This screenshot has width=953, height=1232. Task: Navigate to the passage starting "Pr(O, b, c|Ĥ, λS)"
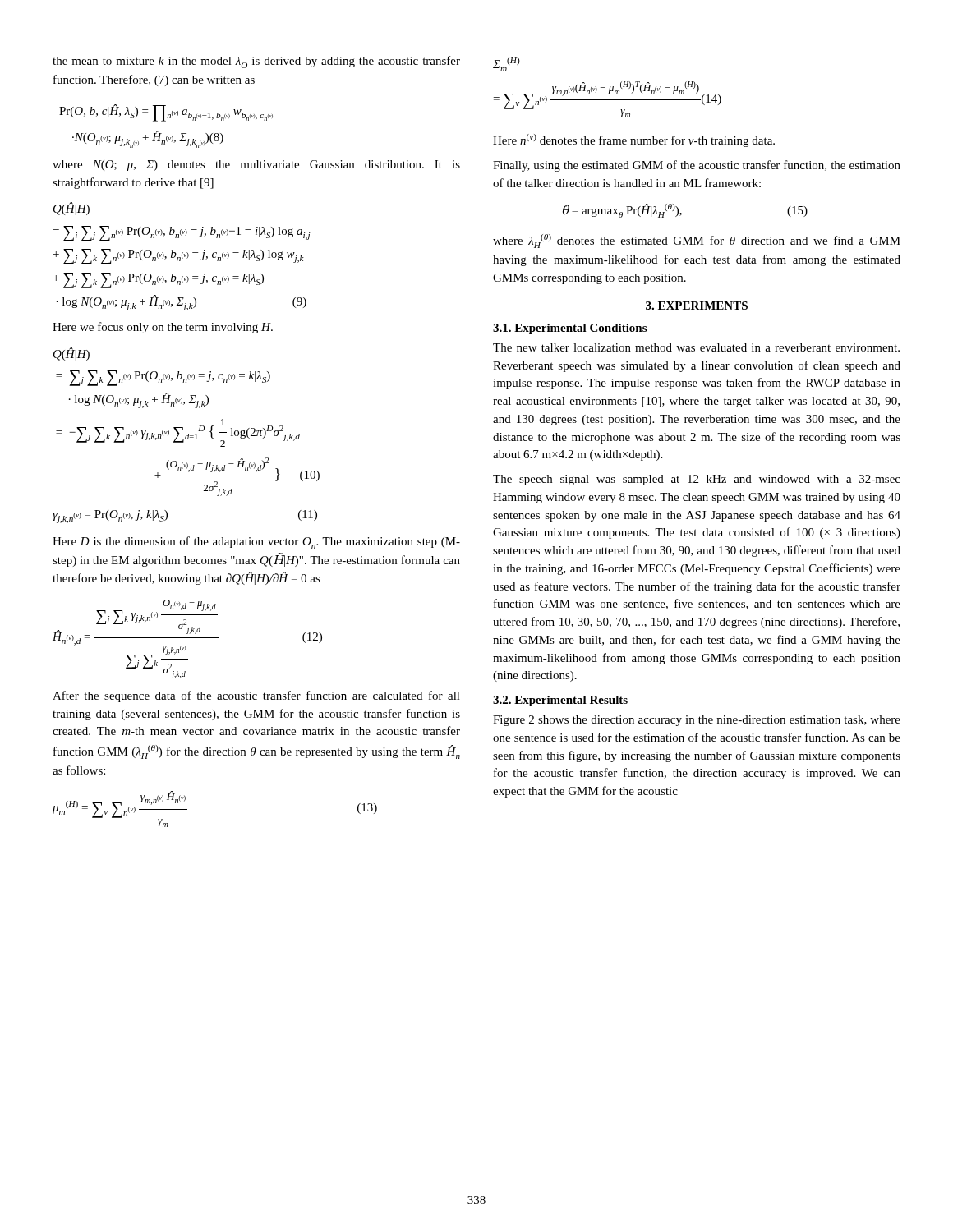pyautogui.click(x=256, y=124)
